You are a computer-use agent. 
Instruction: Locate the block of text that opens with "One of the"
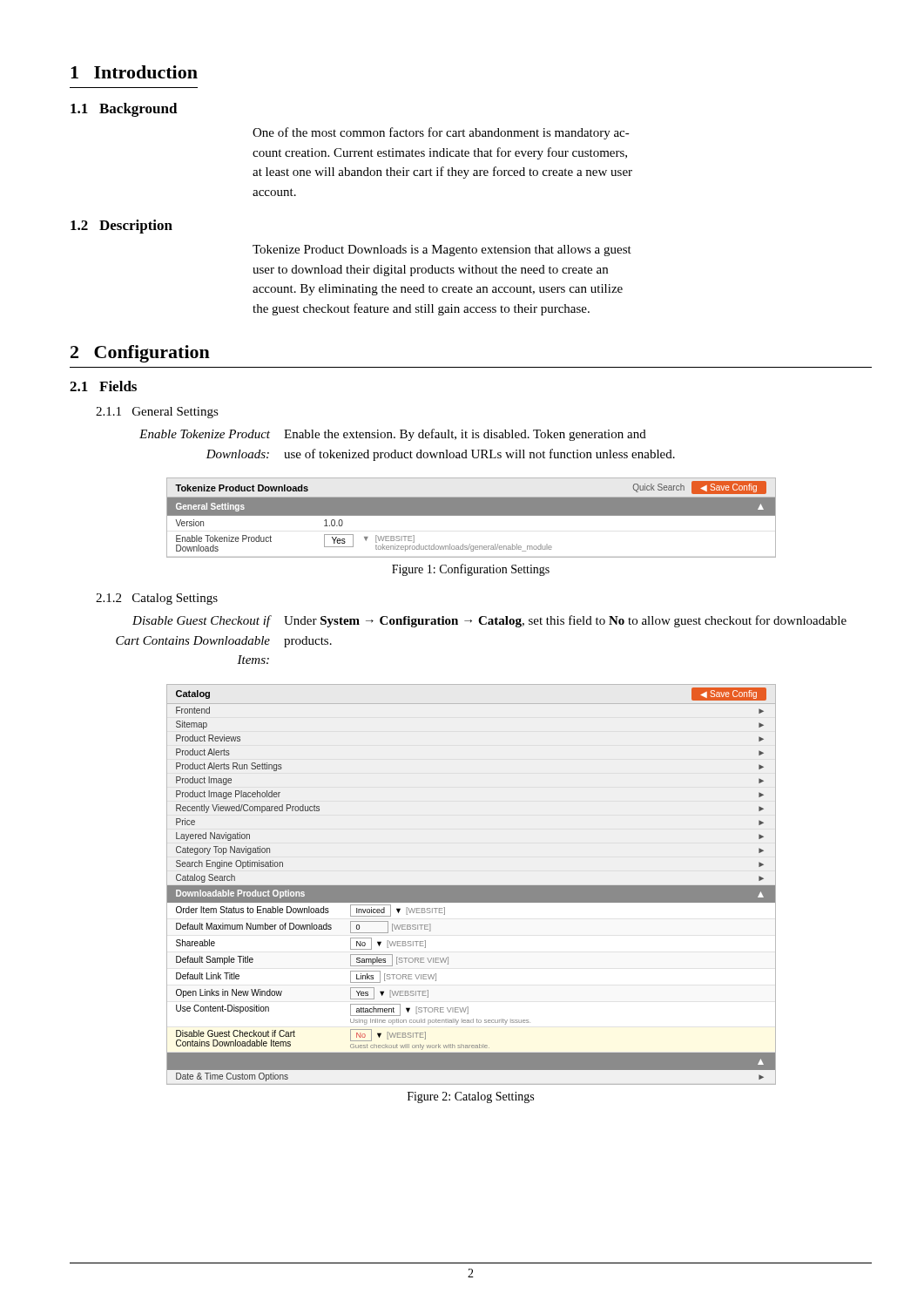[x=442, y=162]
